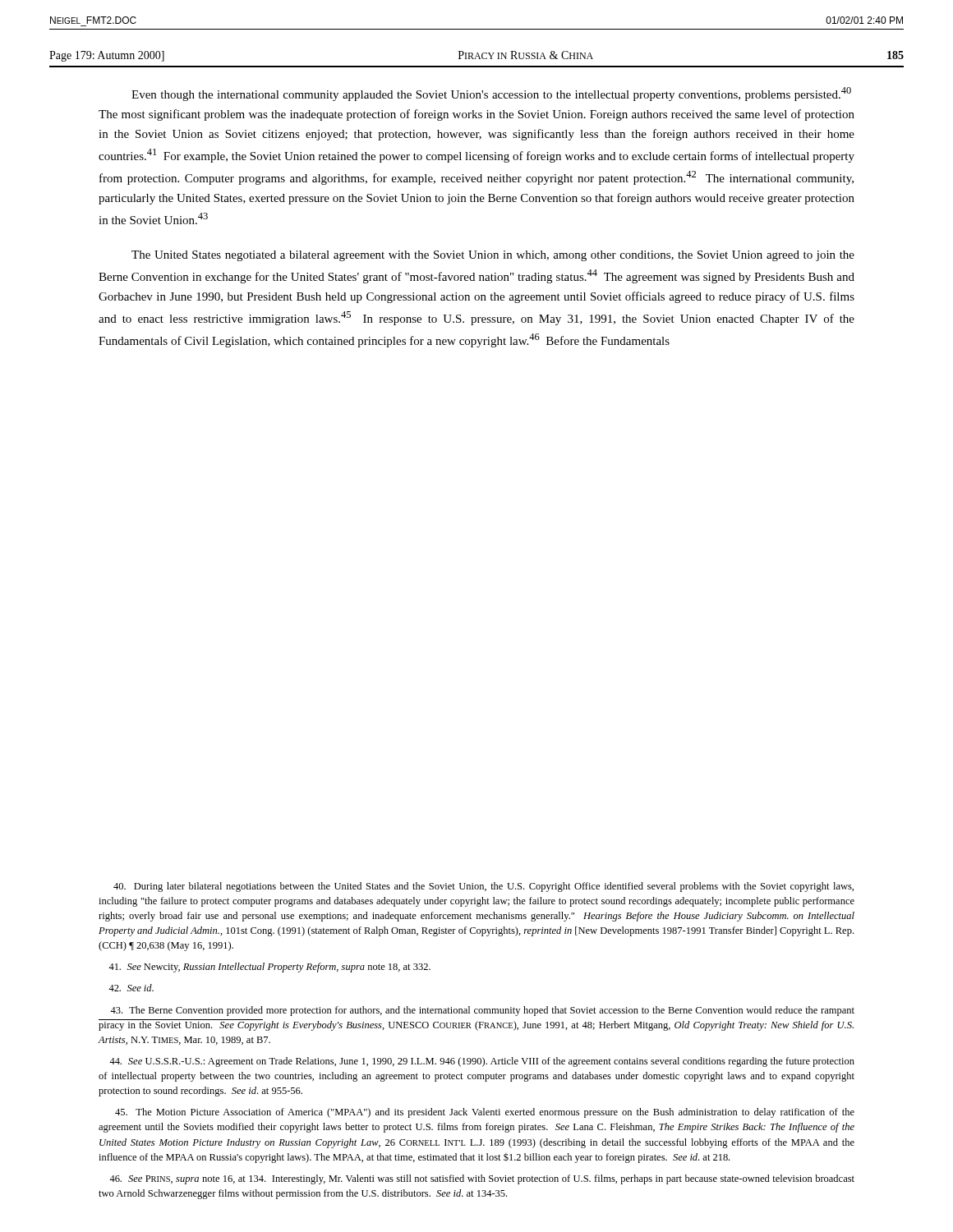Point to the block starting "See id."
This screenshot has width=953, height=1232.
tap(126, 988)
